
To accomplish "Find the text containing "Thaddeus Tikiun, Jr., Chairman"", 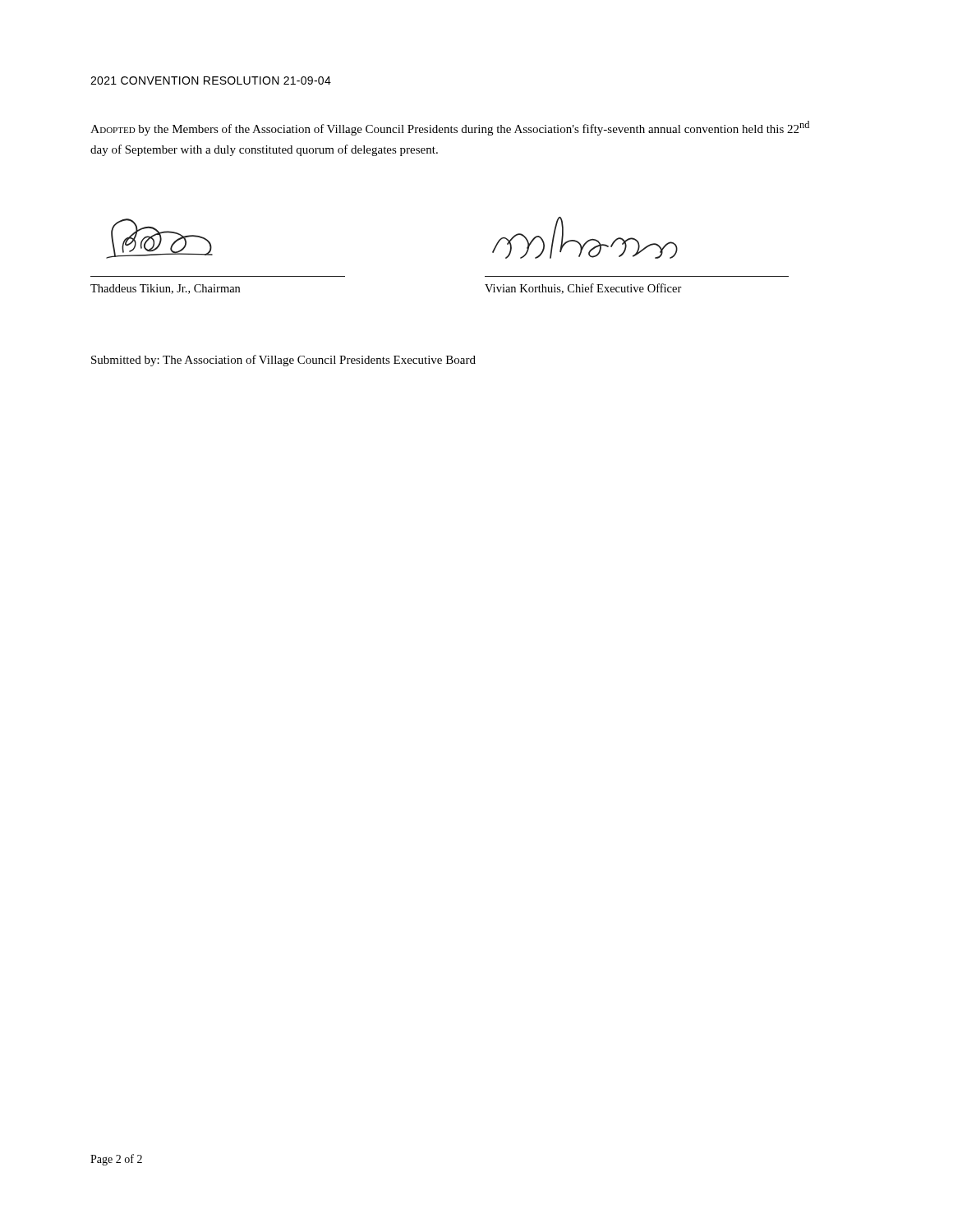I will (165, 288).
